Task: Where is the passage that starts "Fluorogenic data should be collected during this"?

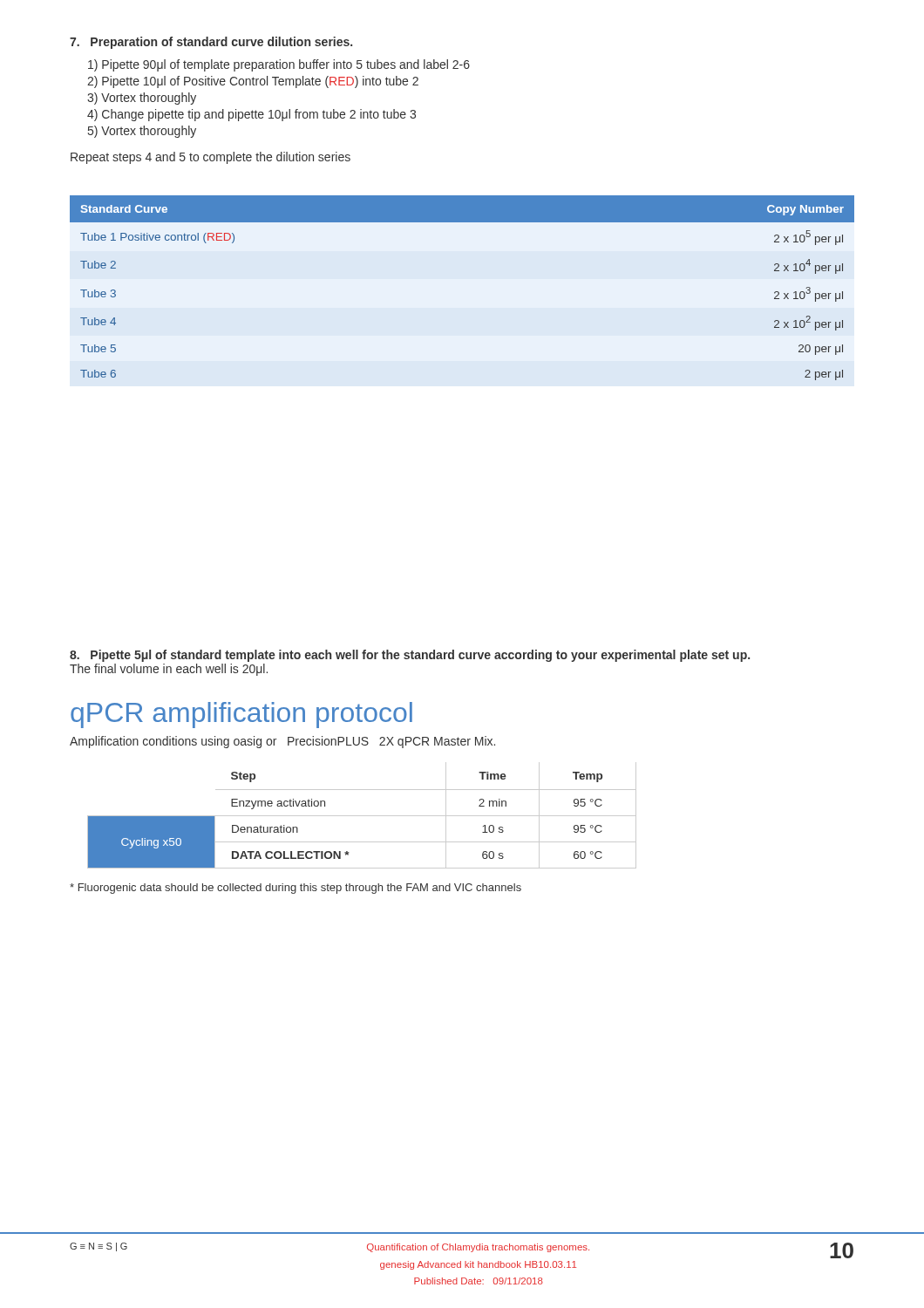Action: (x=296, y=887)
